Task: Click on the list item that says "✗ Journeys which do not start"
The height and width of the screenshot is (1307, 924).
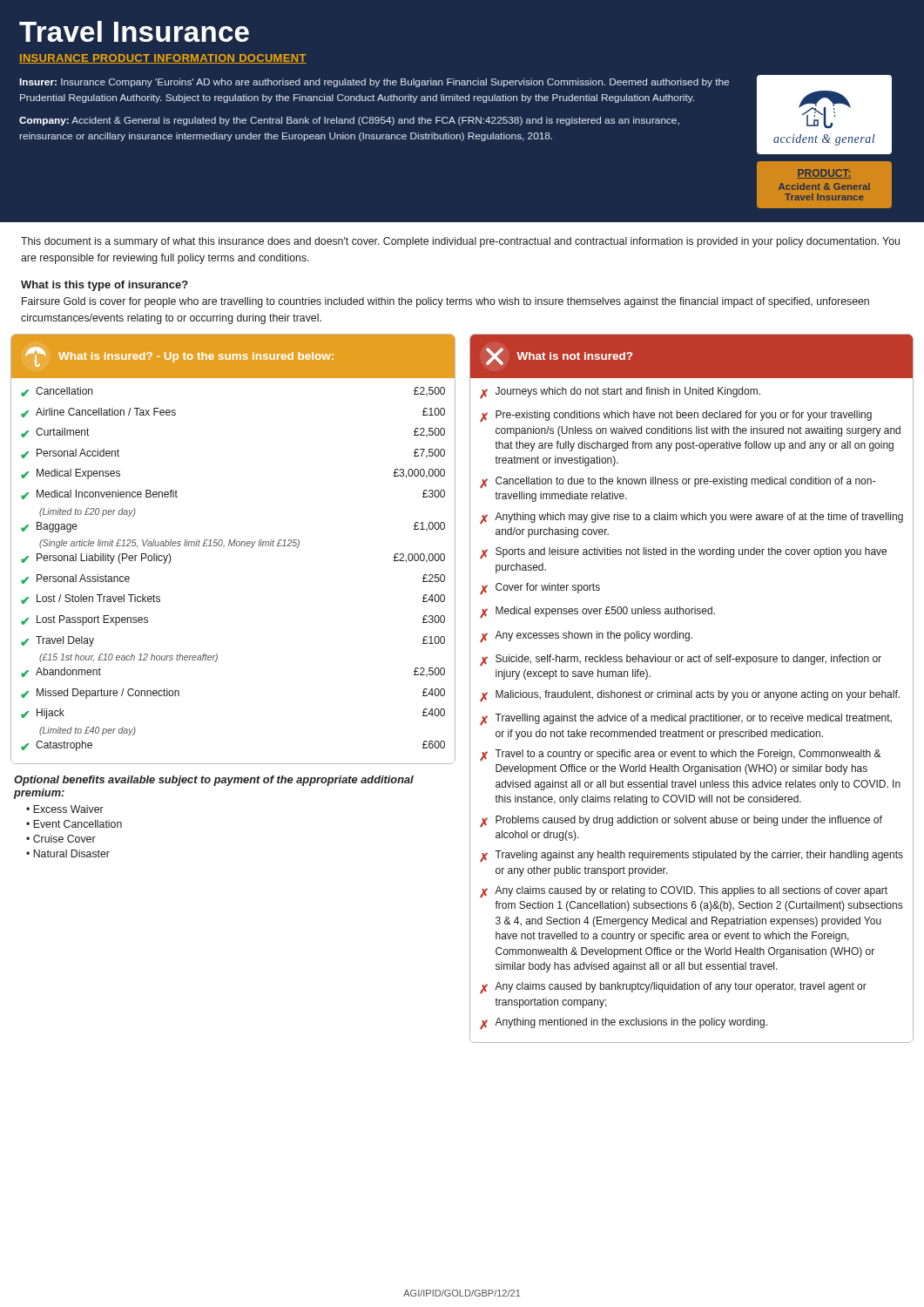Action: (620, 394)
